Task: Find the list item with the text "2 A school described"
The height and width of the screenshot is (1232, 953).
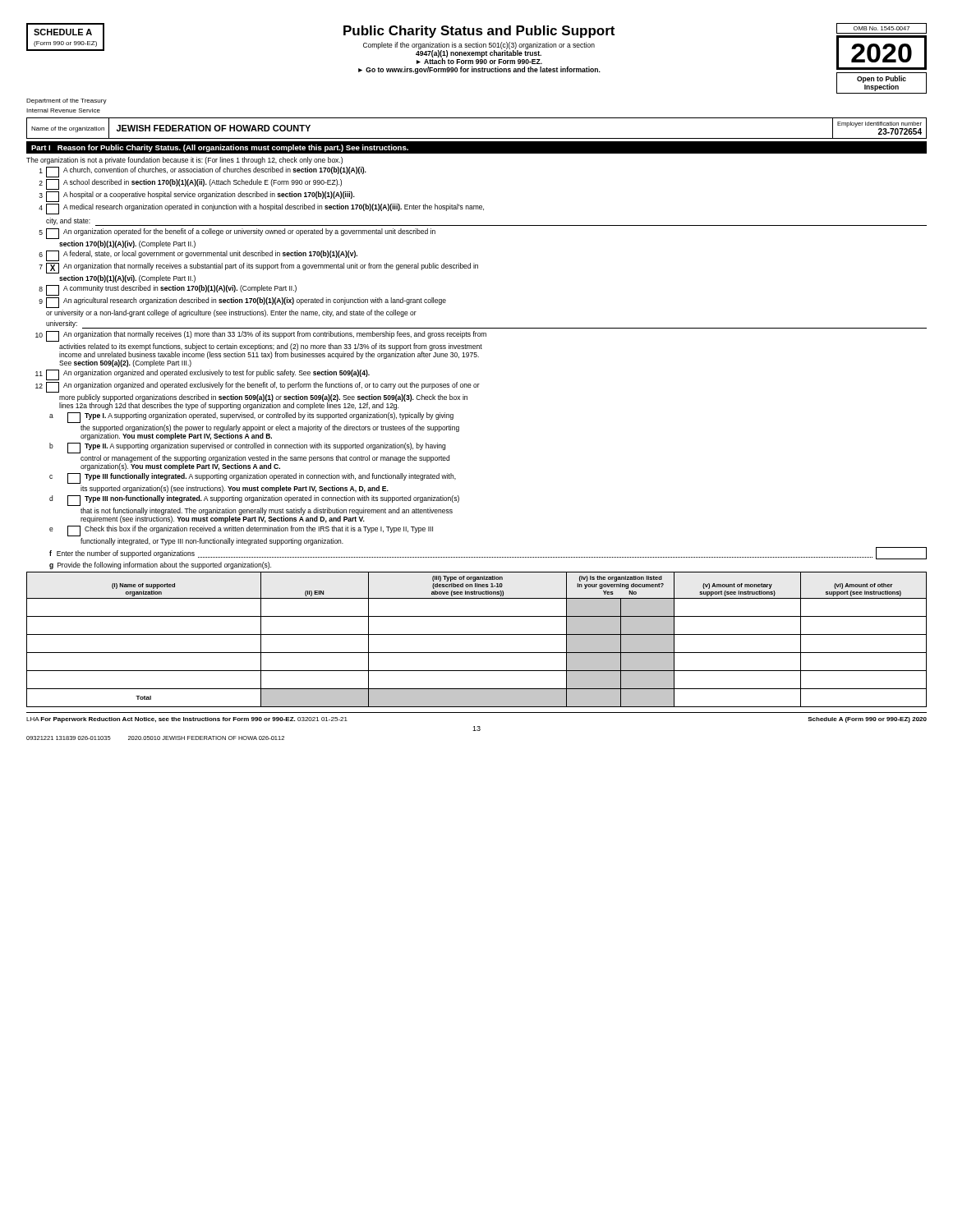Action: point(190,184)
